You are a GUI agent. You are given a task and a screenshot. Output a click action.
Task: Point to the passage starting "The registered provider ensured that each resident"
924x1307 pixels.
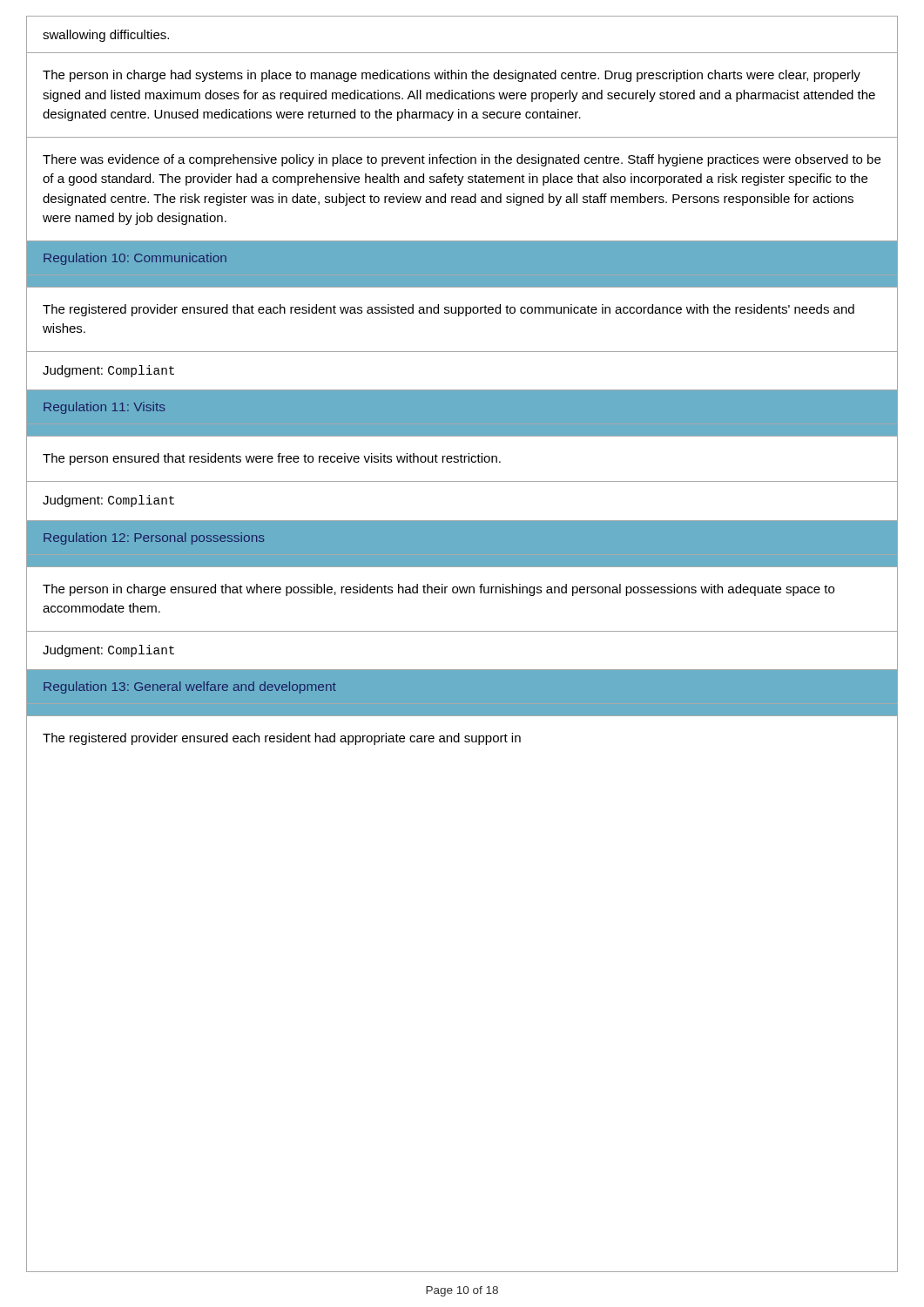pos(449,318)
